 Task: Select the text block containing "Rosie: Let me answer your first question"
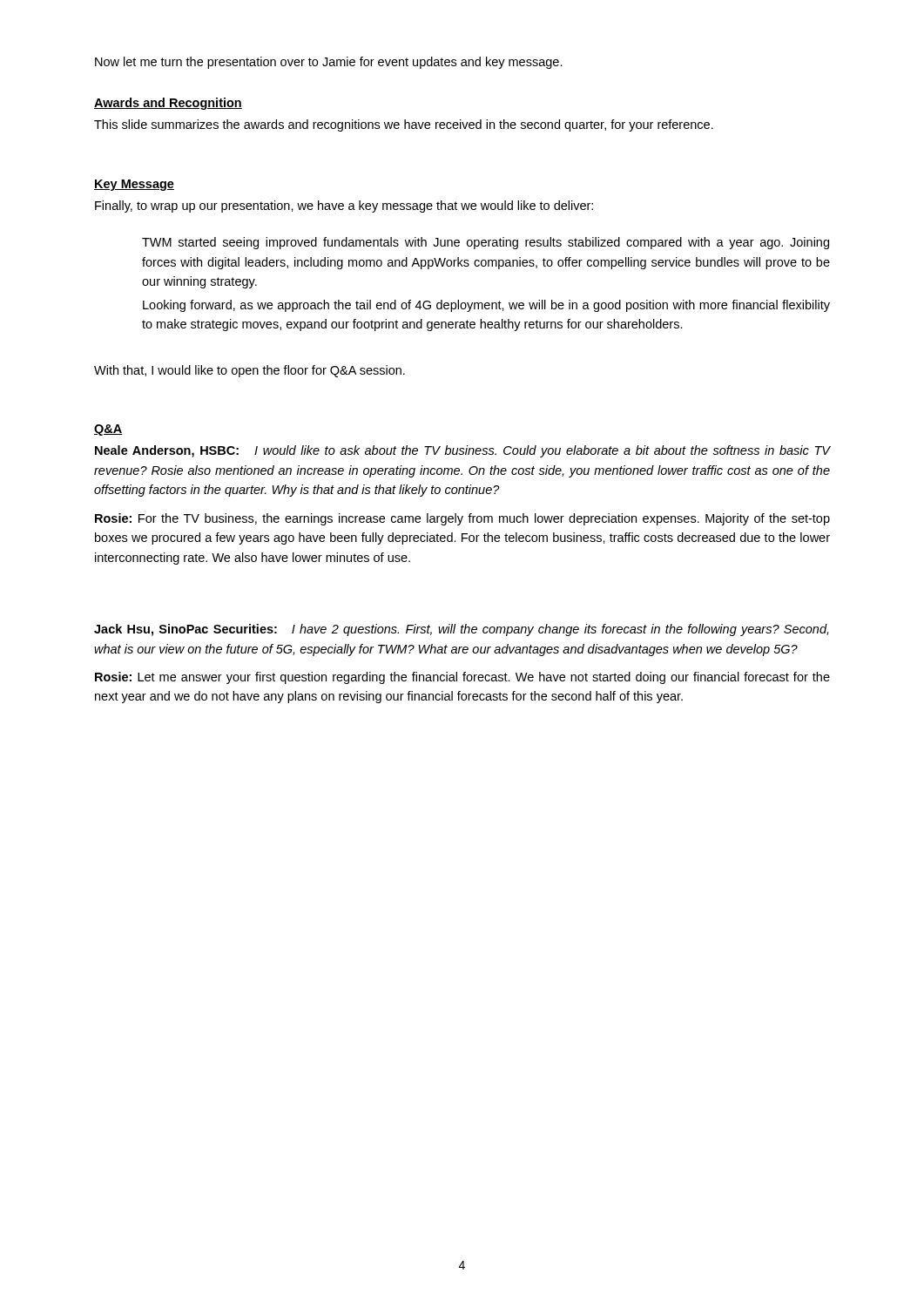click(x=462, y=687)
